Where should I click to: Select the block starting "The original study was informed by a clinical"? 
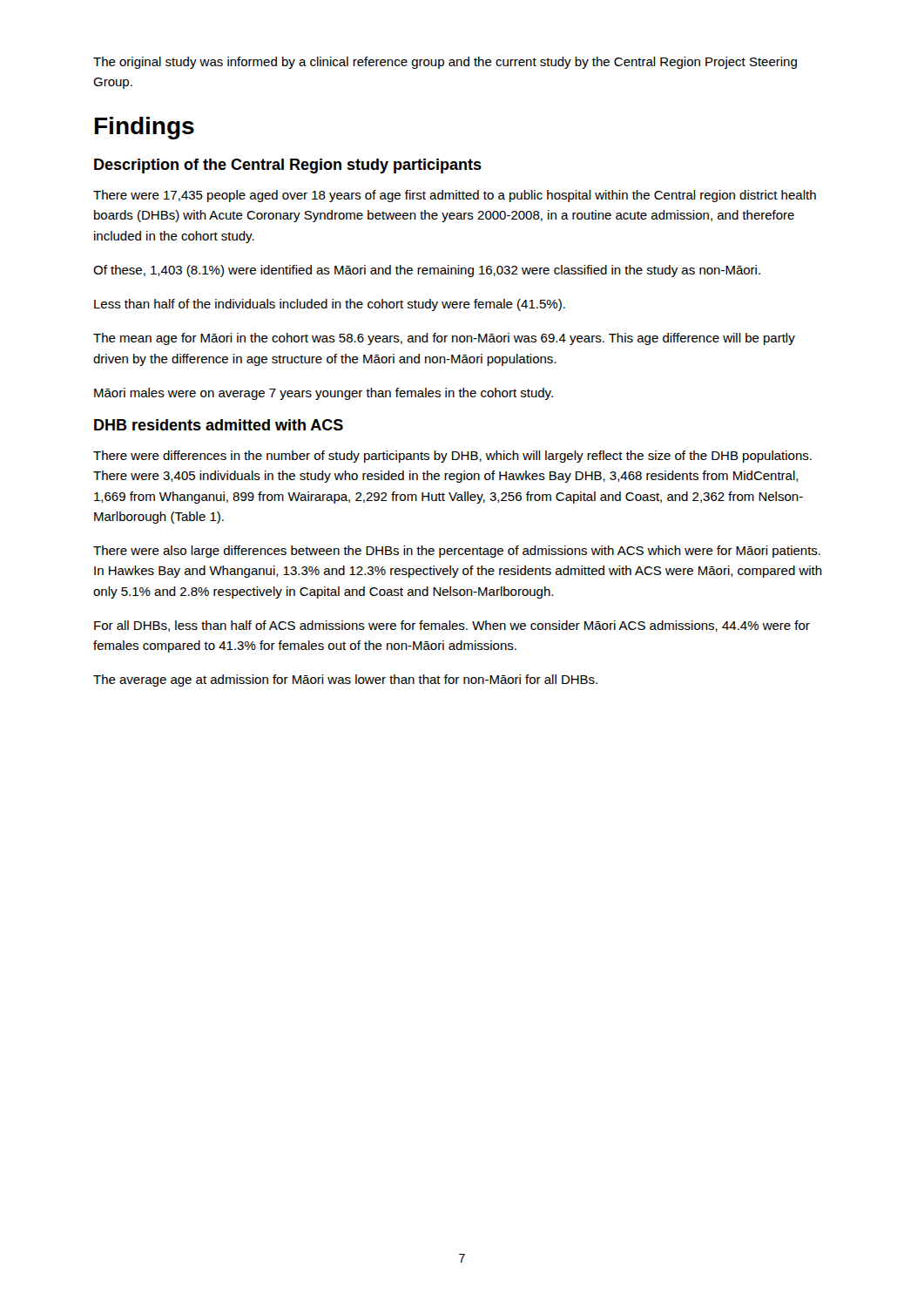tap(445, 71)
